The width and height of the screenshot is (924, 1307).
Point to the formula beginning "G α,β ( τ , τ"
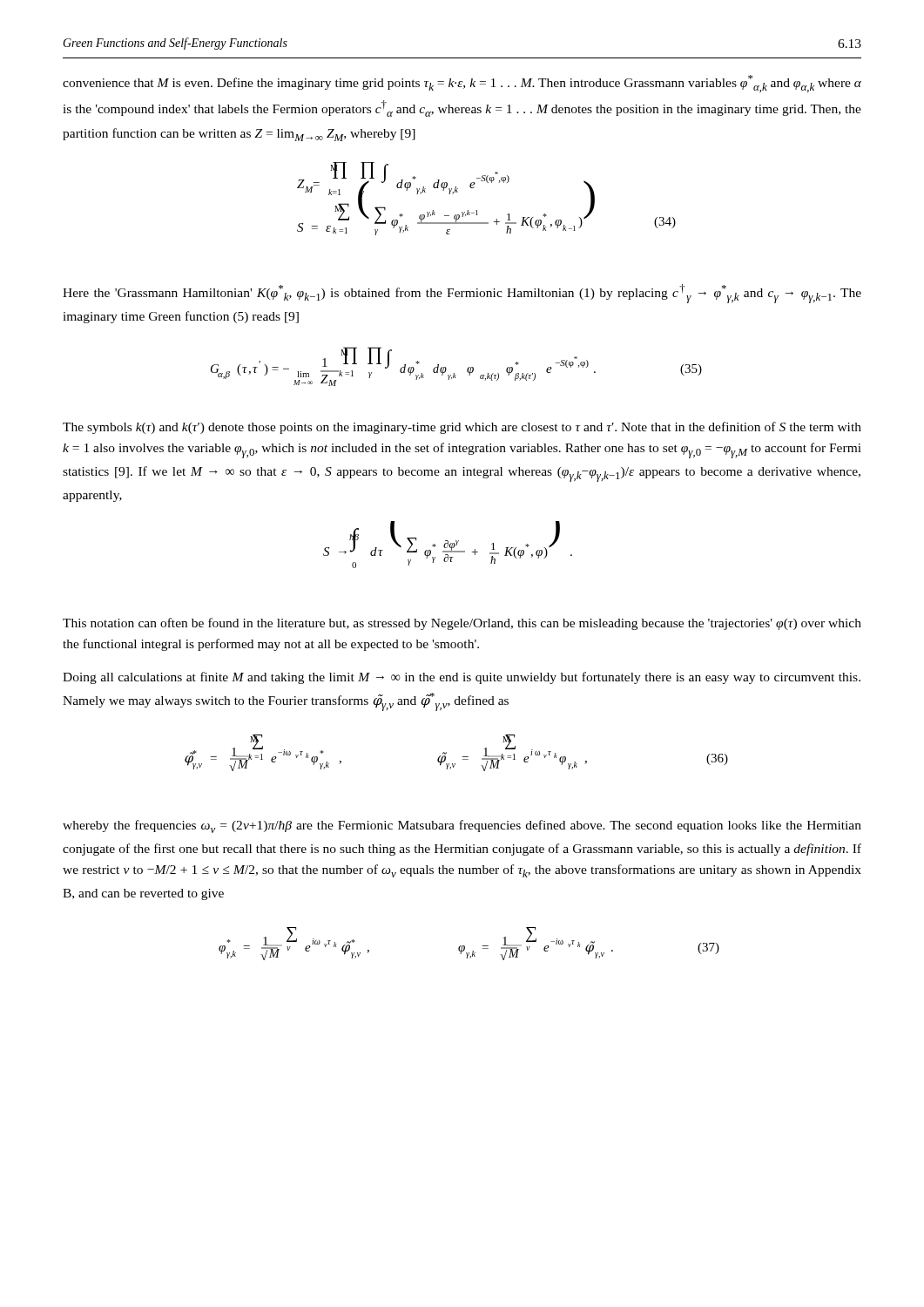(x=462, y=369)
